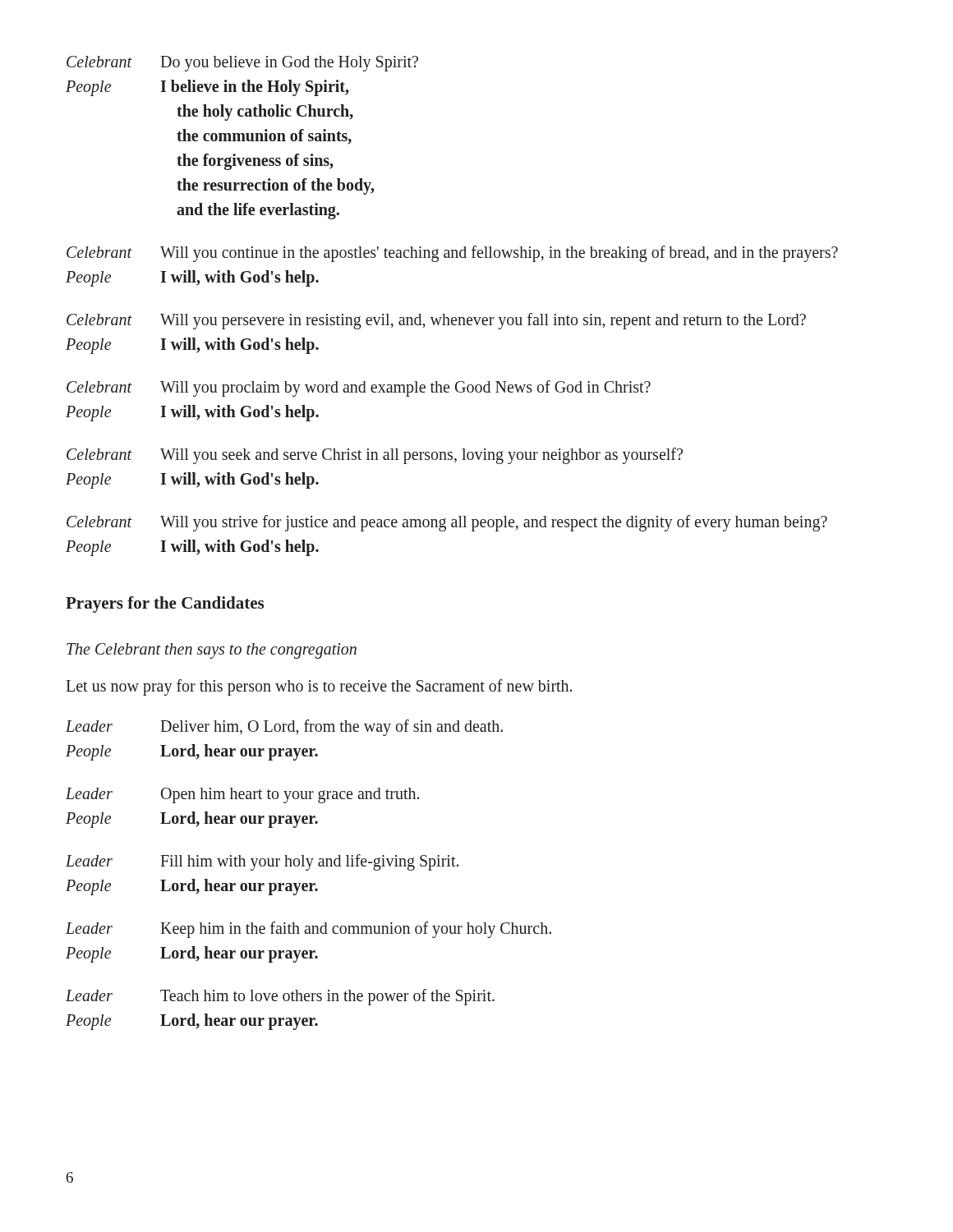Find the text starting "Leader Fill him with your holy"
Viewport: 953px width, 1232px height.
coord(262,862)
